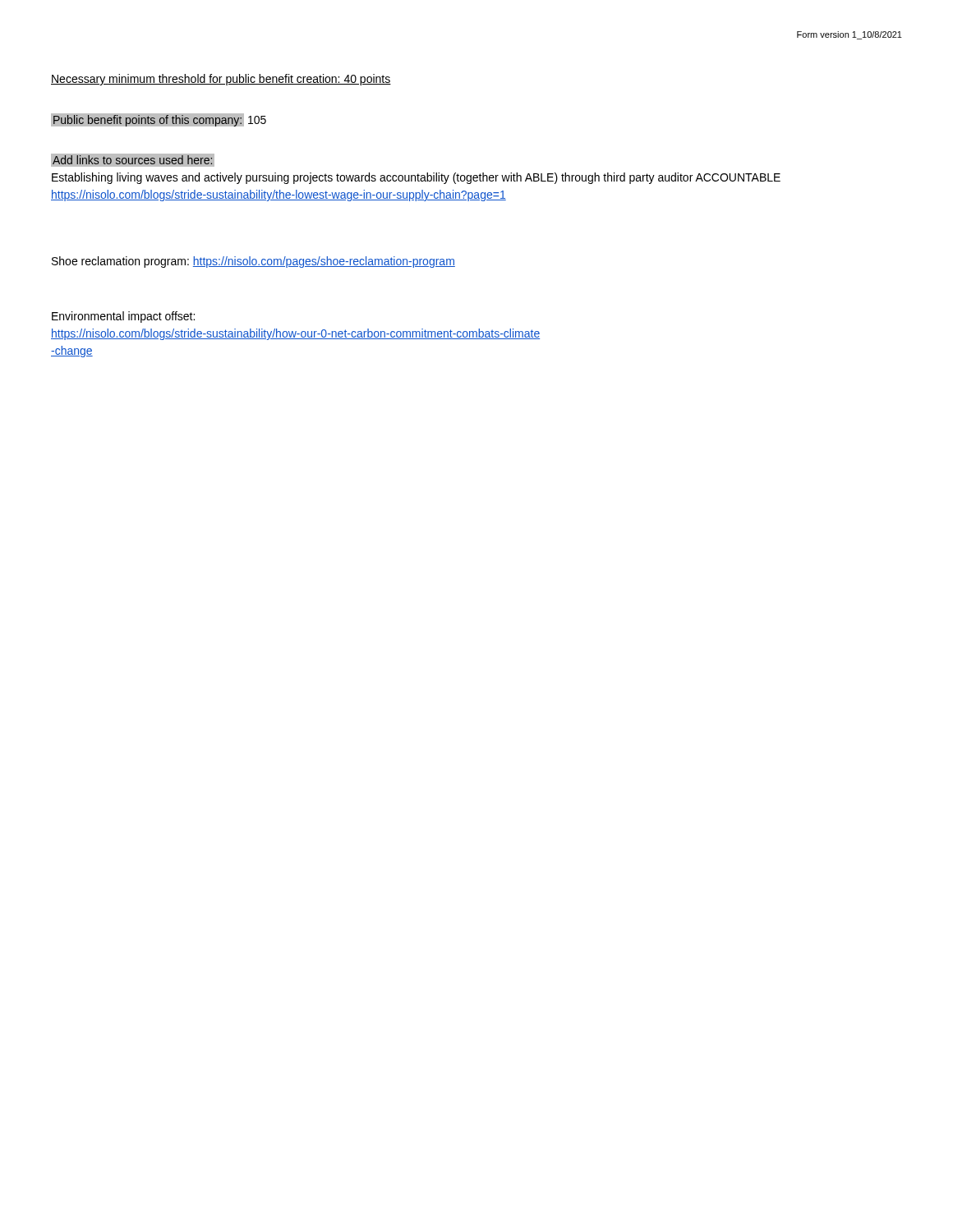Point to "Environmental impact offset: https://nisolo.com/blogs/stride-sustainability/how-our-0-net-carbon-commitment-combats-climate-change"

pos(295,333)
